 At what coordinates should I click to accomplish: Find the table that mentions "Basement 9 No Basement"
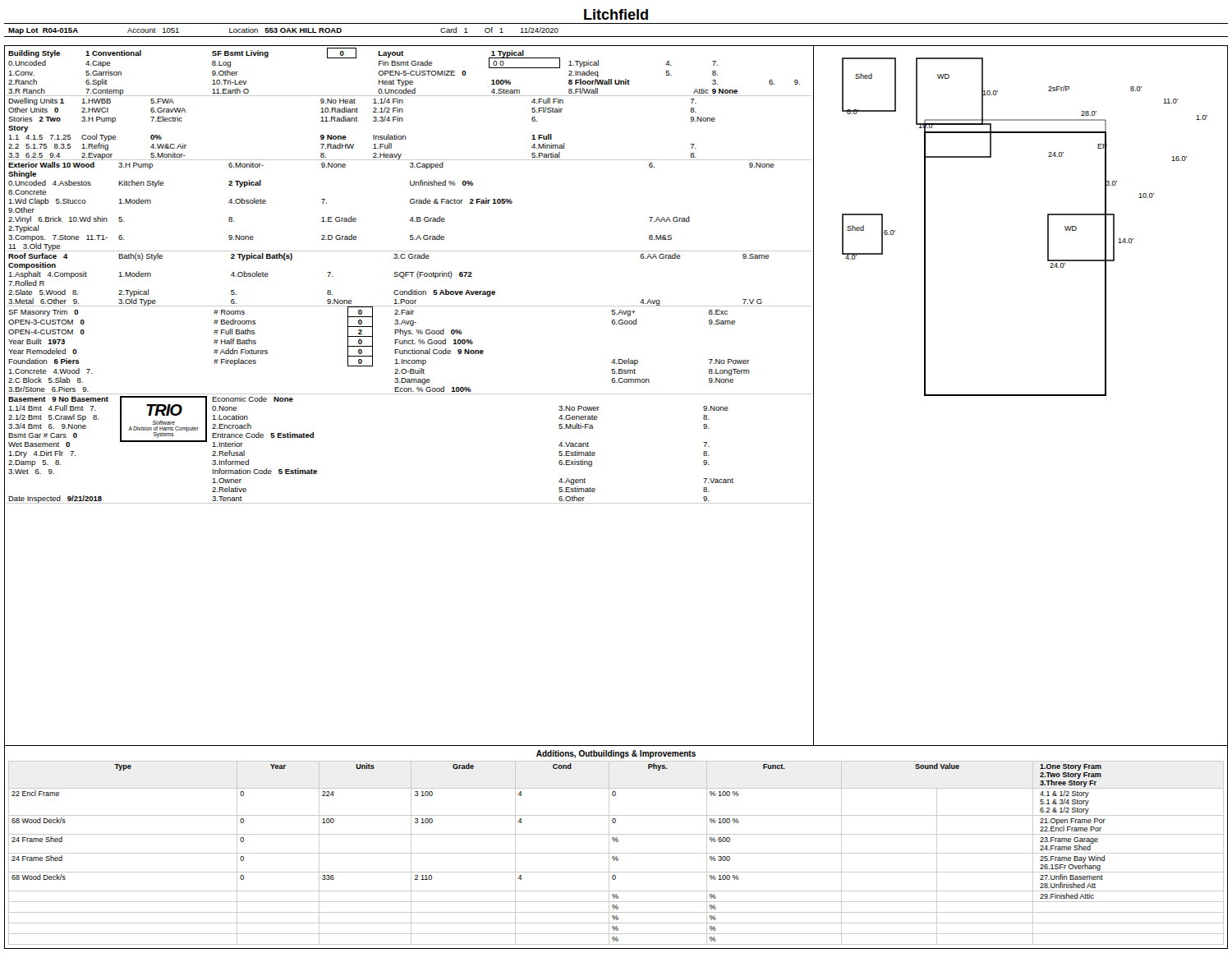tap(409, 449)
